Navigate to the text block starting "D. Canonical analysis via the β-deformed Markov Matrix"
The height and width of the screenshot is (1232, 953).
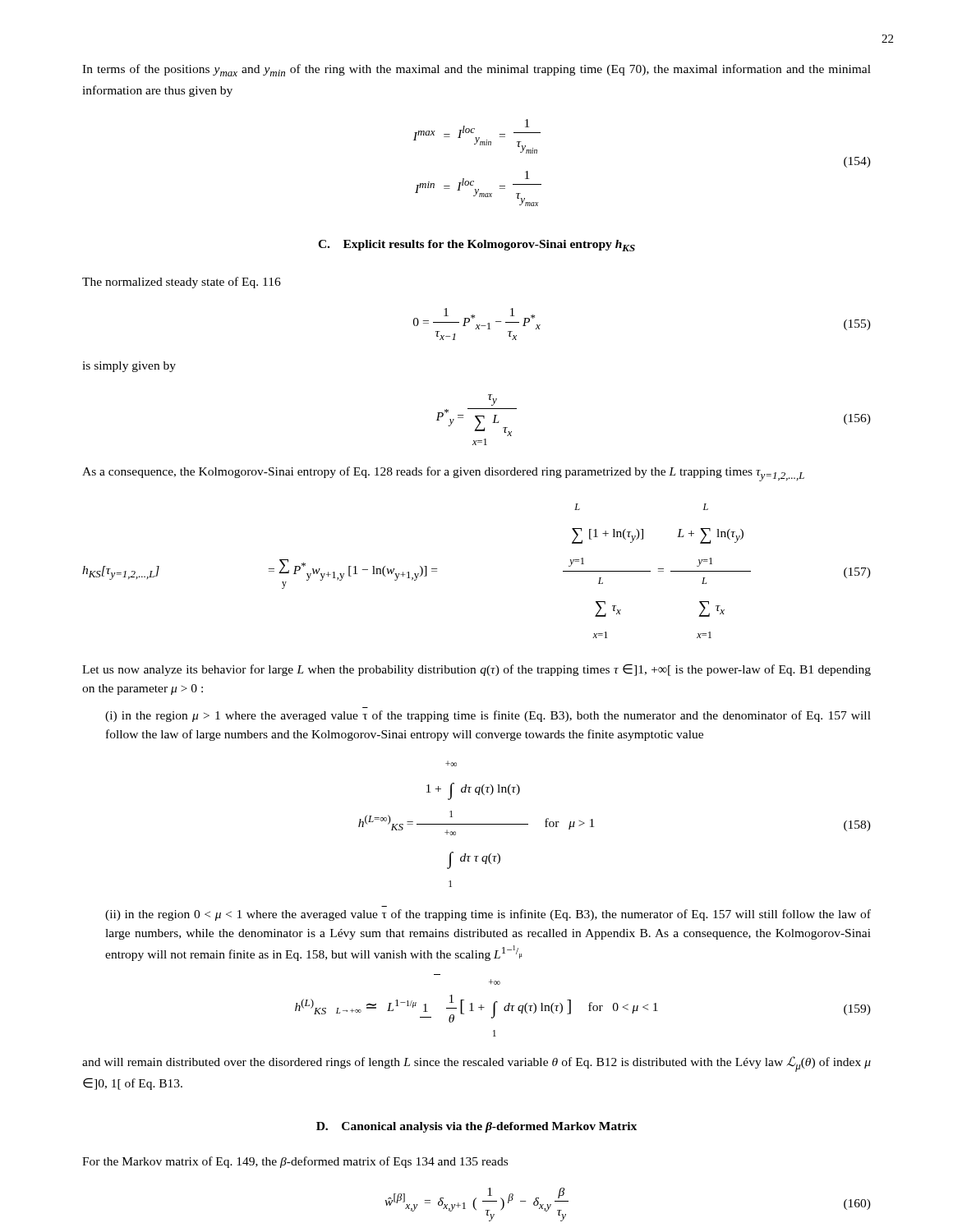pyautogui.click(x=476, y=1125)
